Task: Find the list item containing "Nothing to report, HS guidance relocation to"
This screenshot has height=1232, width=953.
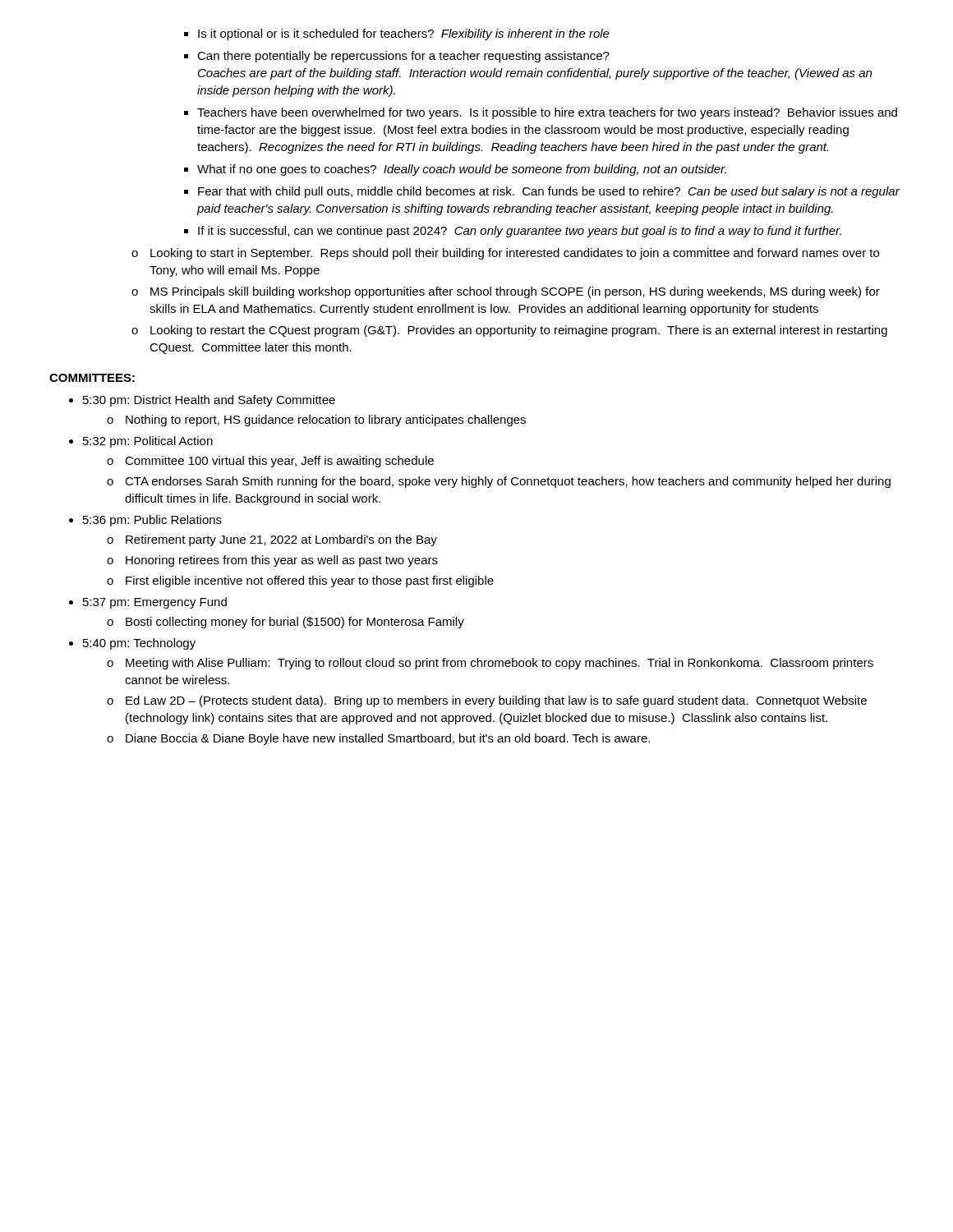Action: point(326,419)
